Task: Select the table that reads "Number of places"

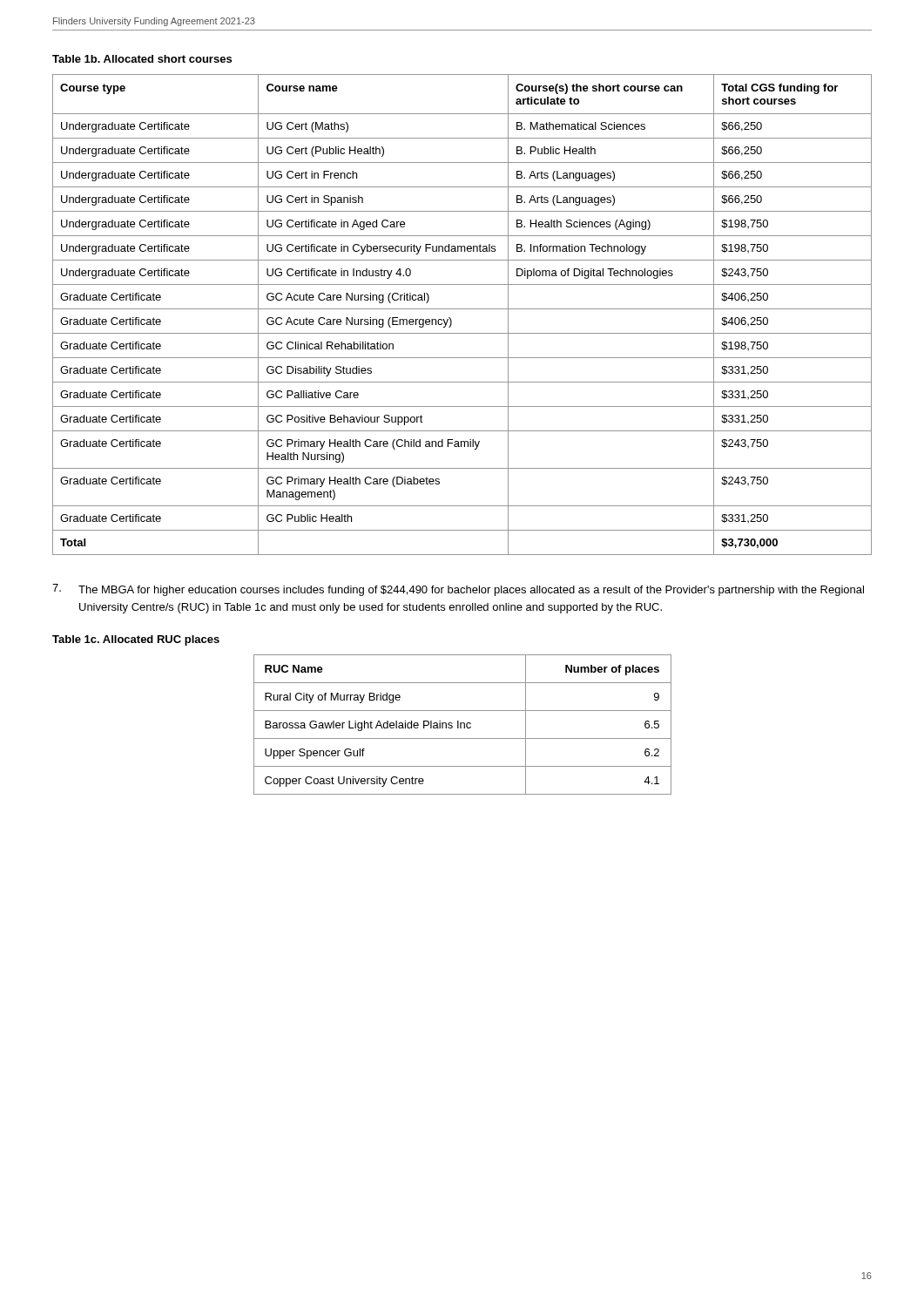Action: [x=462, y=725]
